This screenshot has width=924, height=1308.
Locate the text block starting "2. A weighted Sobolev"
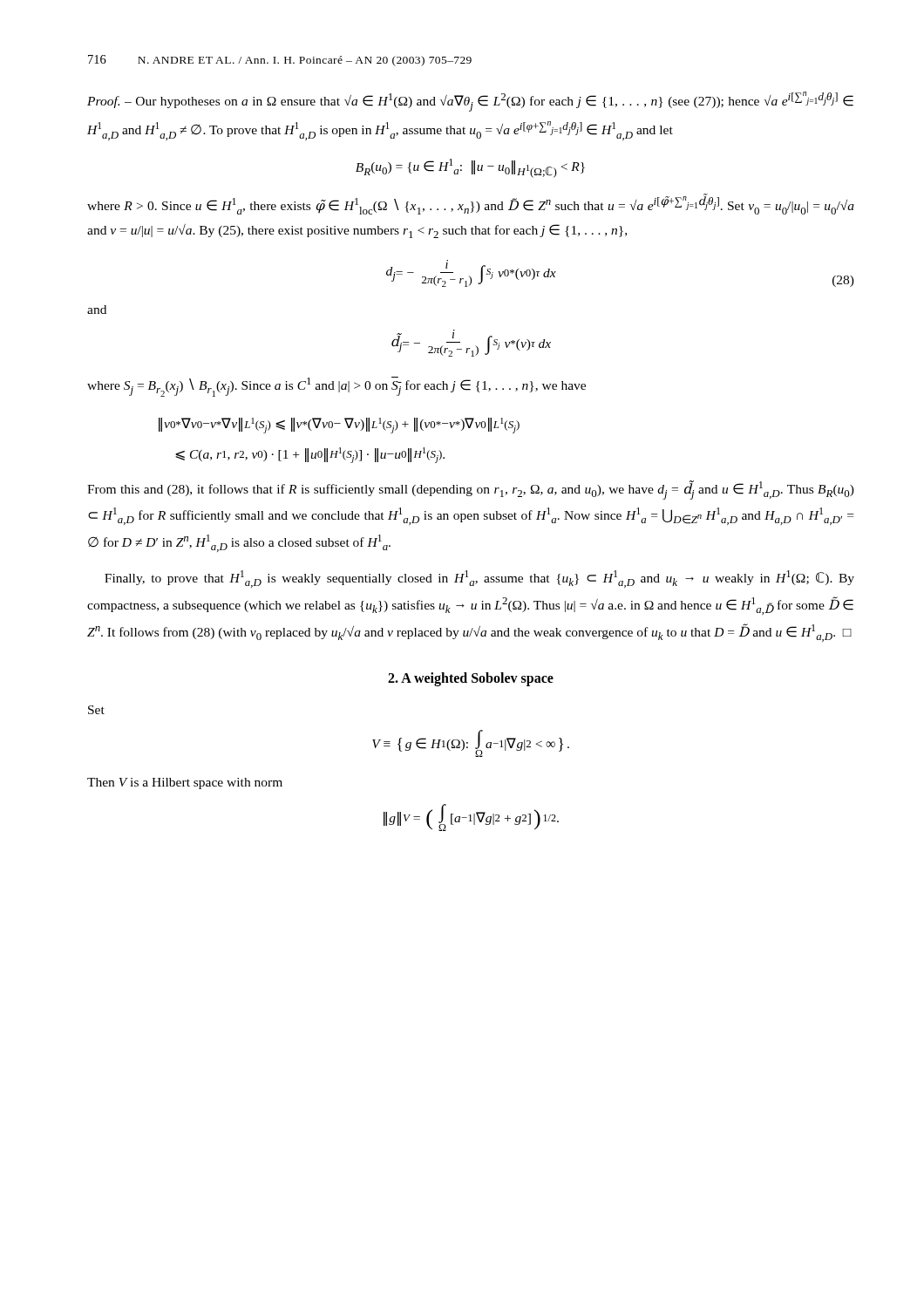point(471,678)
